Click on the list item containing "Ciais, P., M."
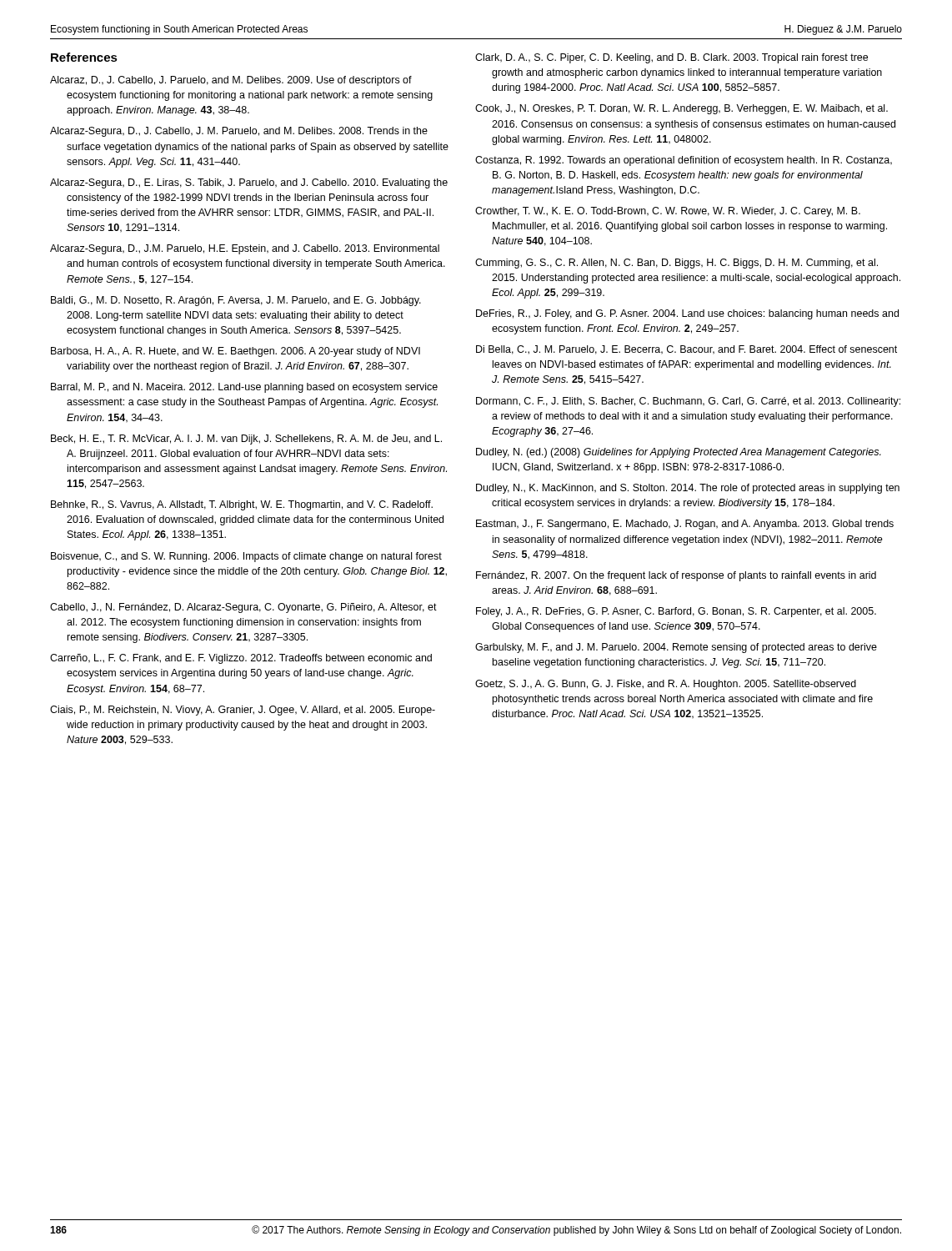952x1251 pixels. coord(243,725)
